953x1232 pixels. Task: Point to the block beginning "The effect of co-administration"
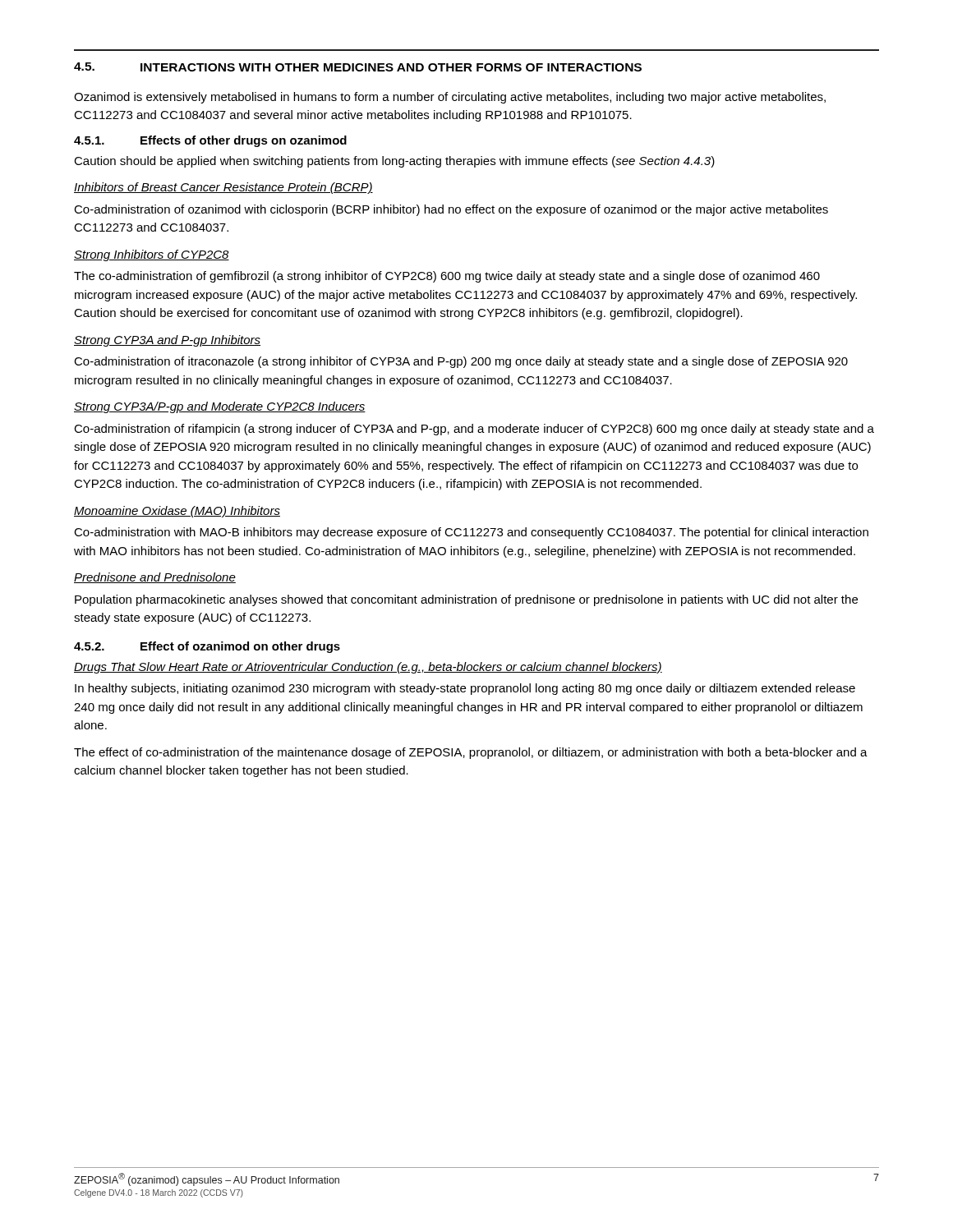(x=476, y=762)
